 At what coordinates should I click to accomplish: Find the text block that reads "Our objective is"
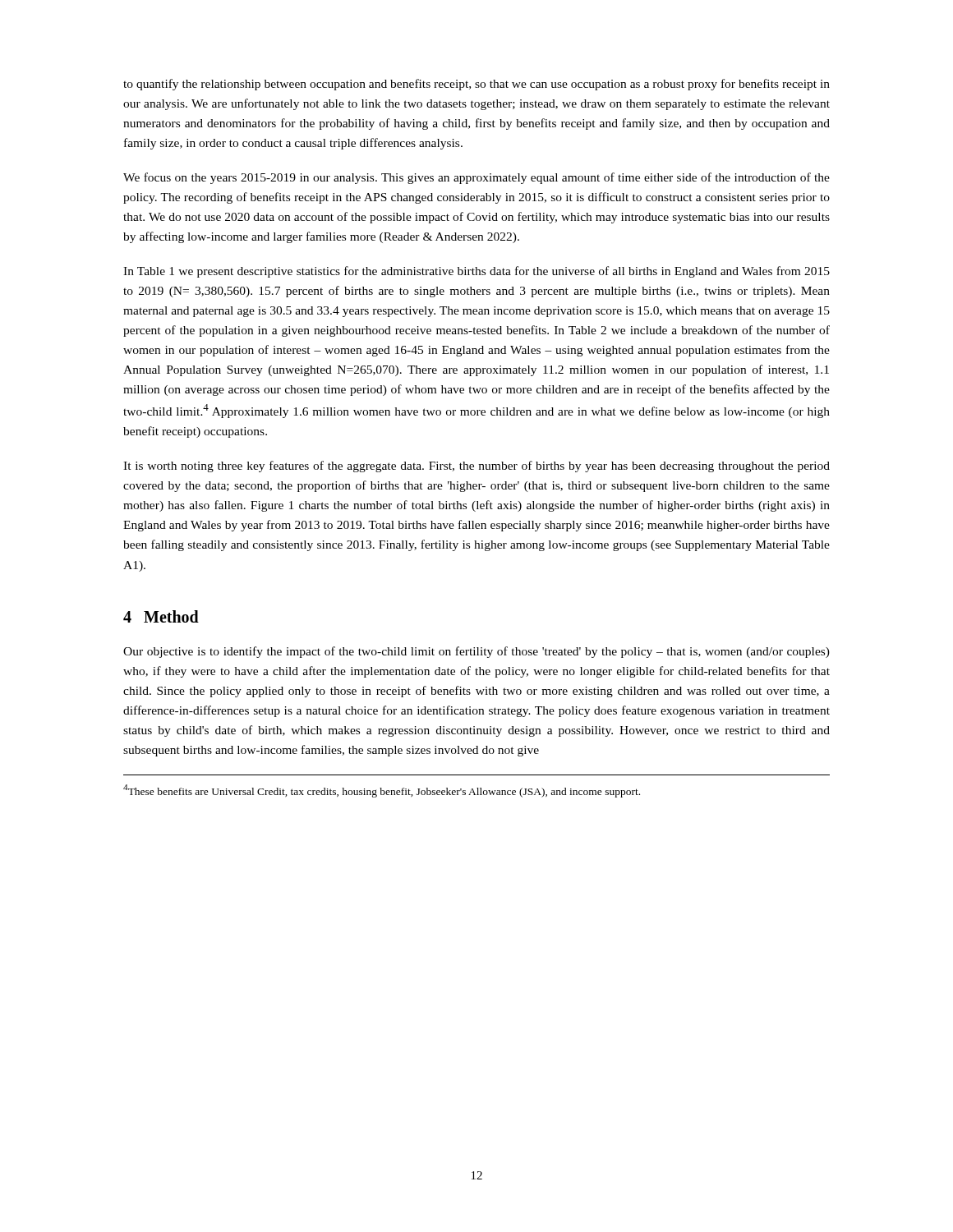[x=476, y=700]
